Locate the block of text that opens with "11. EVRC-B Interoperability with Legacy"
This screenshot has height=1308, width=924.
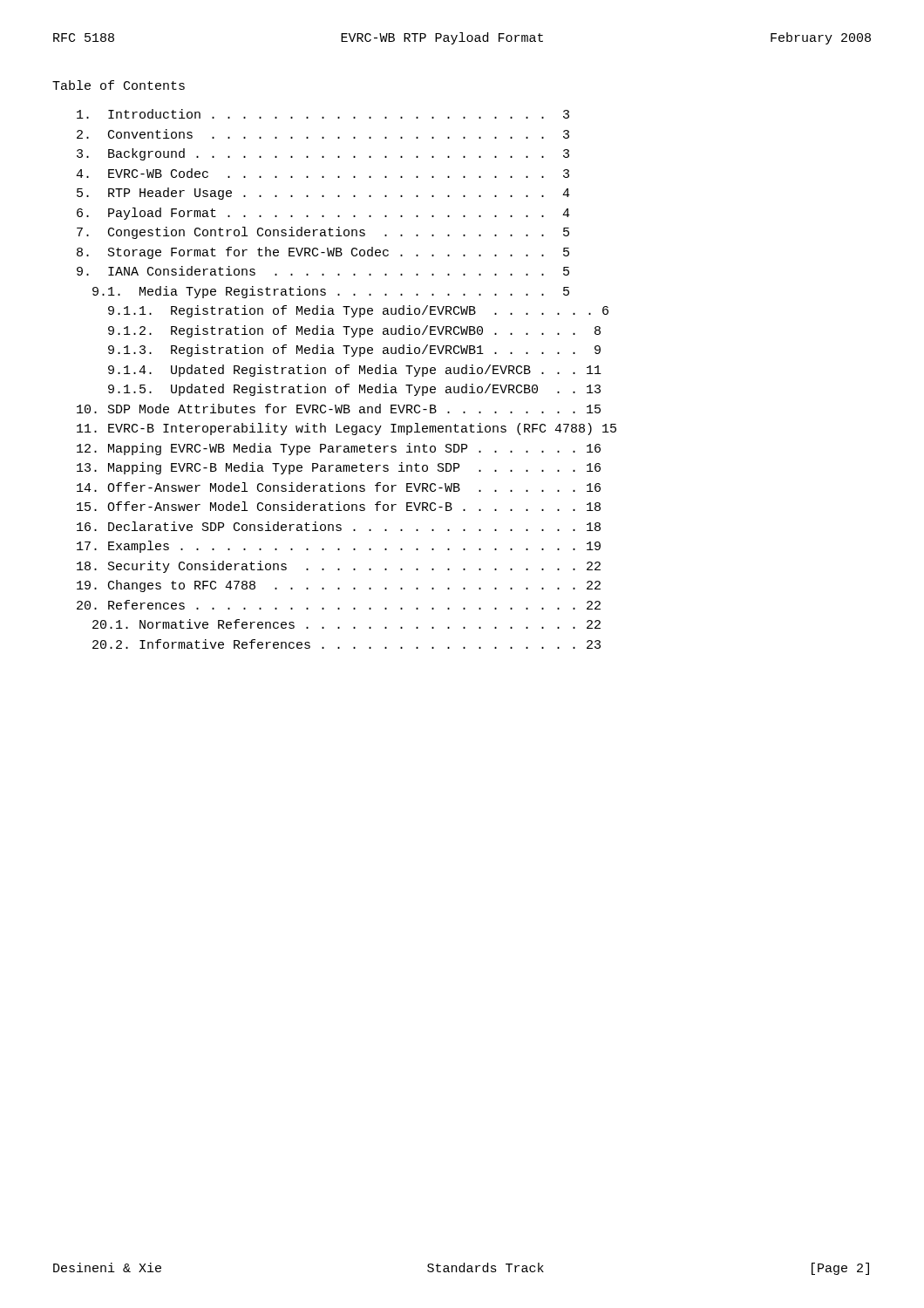pos(335,429)
